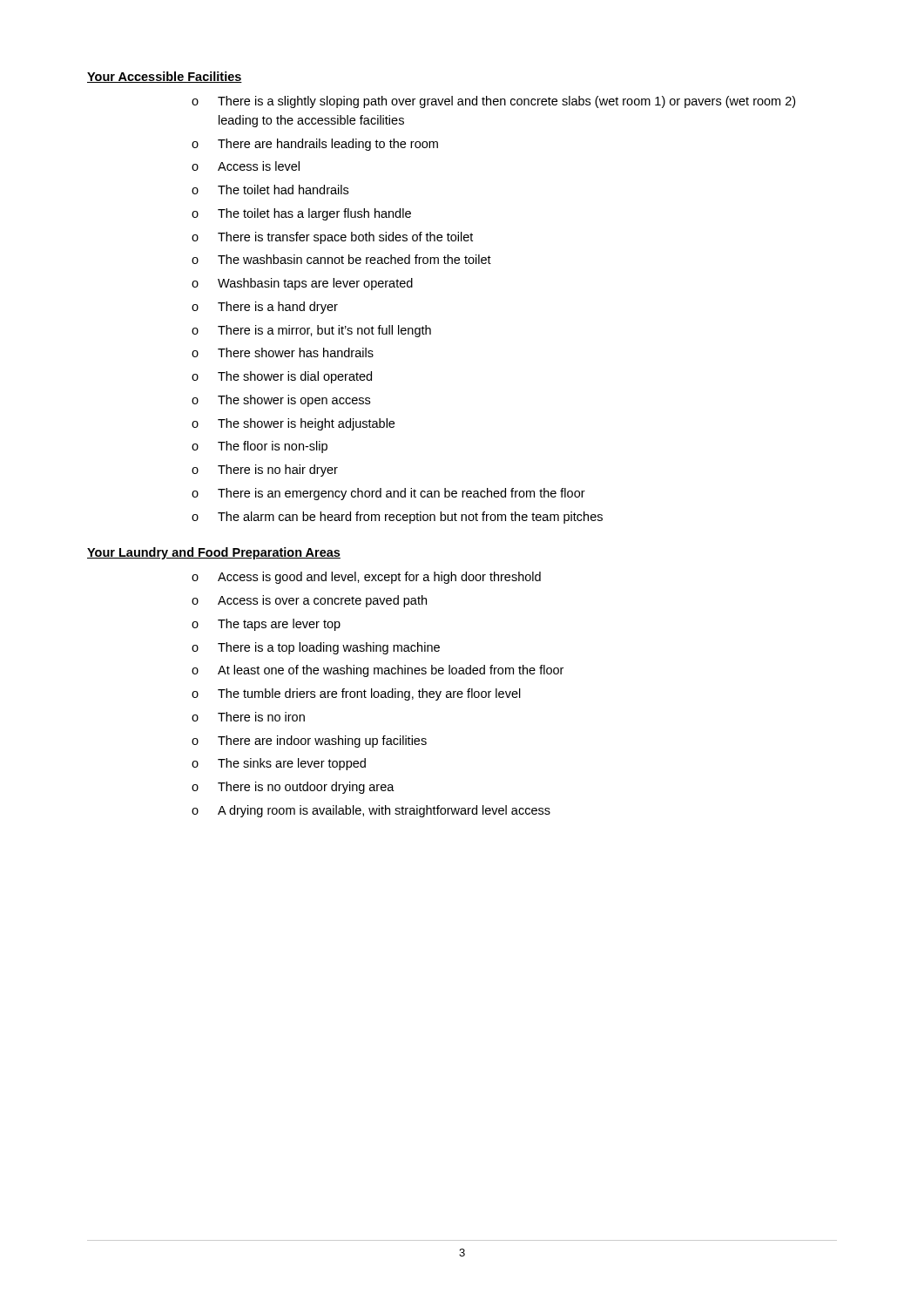This screenshot has height=1307, width=924.
Task: Find the element starting "Your Laundry and"
Action: point(214,553)
